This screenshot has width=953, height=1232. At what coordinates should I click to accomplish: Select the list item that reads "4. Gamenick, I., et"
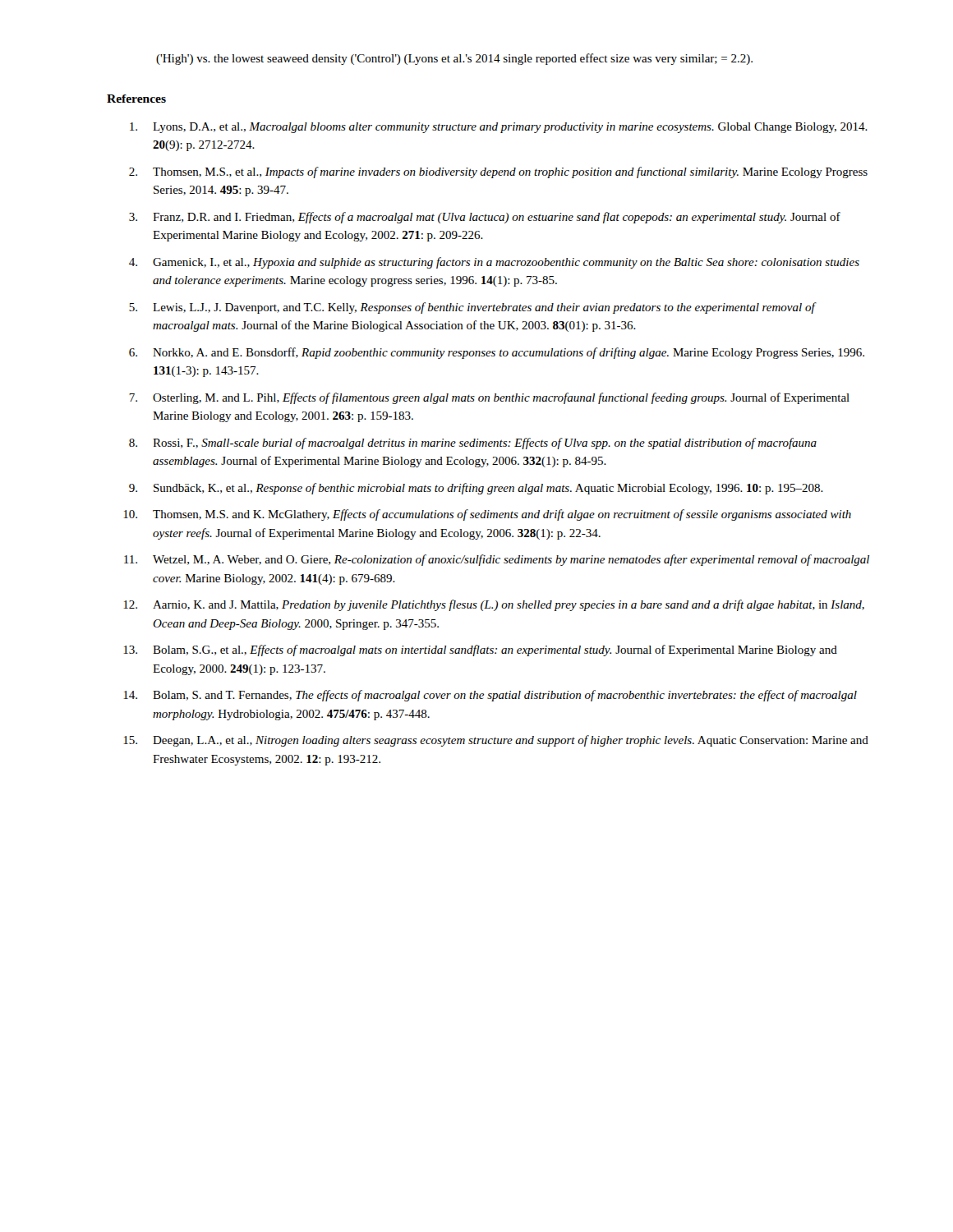[x=489, y=271]
